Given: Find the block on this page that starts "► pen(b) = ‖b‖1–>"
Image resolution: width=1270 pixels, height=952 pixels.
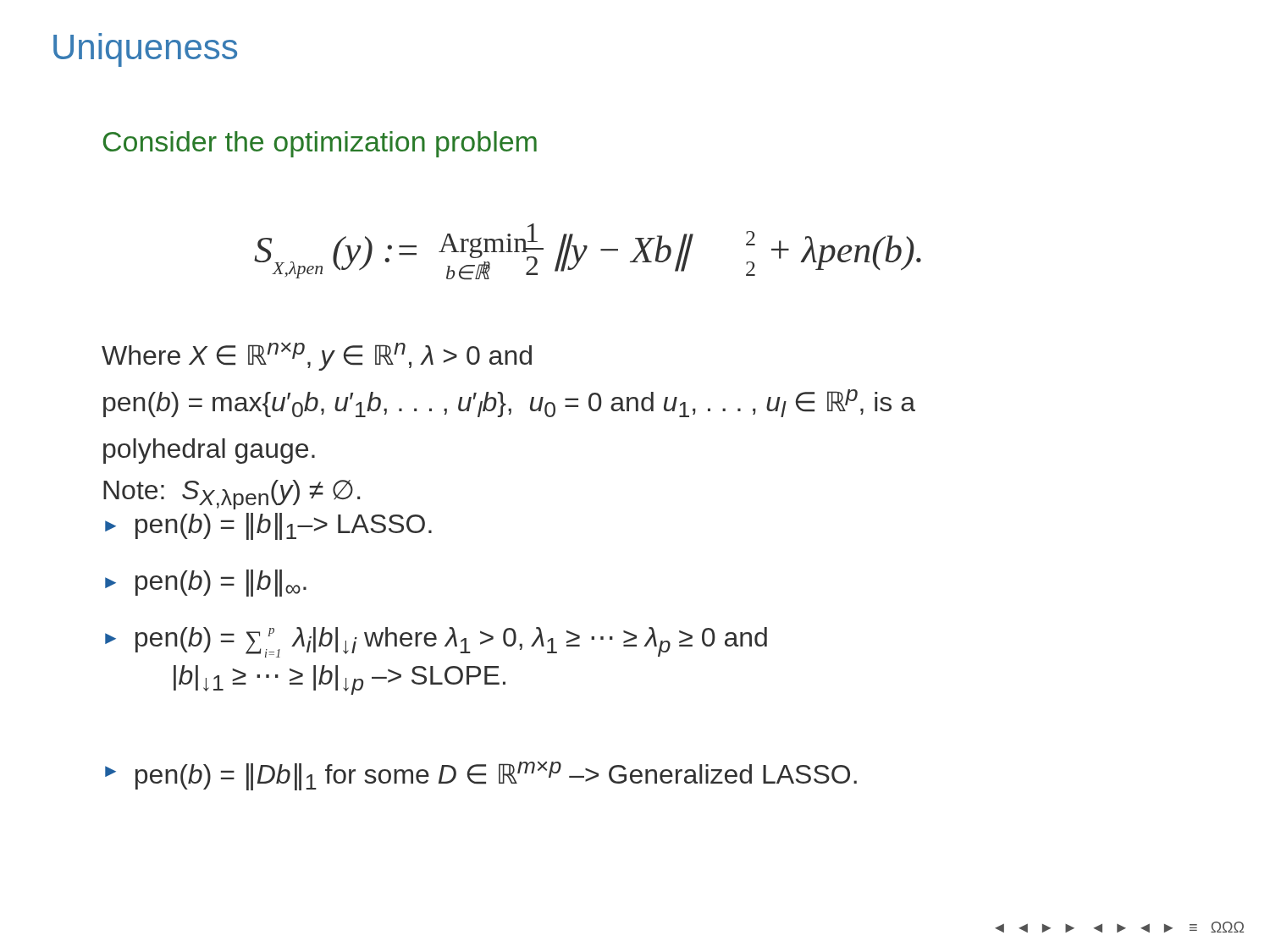Looking at the screenshot, I should [x=268, y=527].
